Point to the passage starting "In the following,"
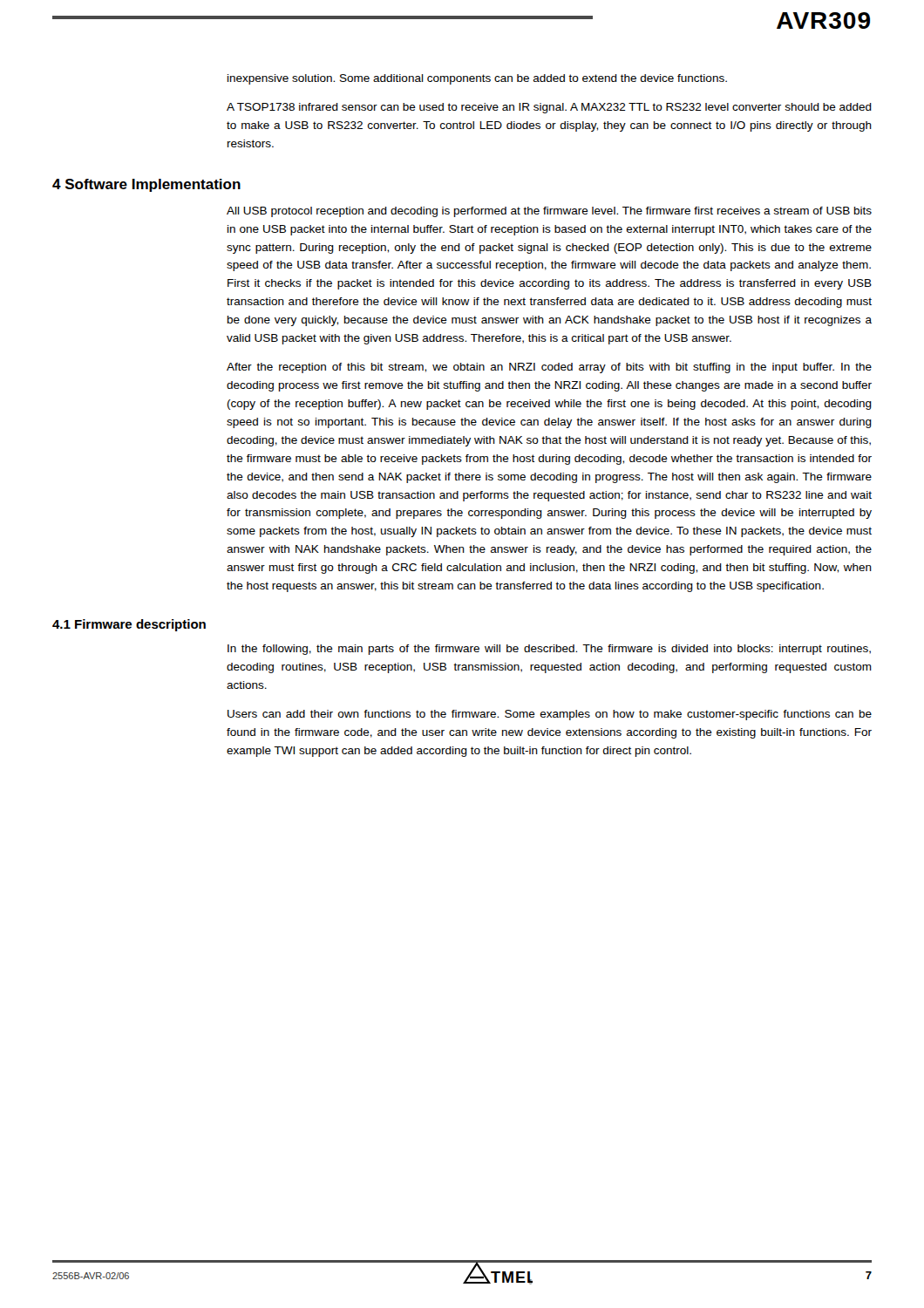924x1308 pixels. [549, 667]
